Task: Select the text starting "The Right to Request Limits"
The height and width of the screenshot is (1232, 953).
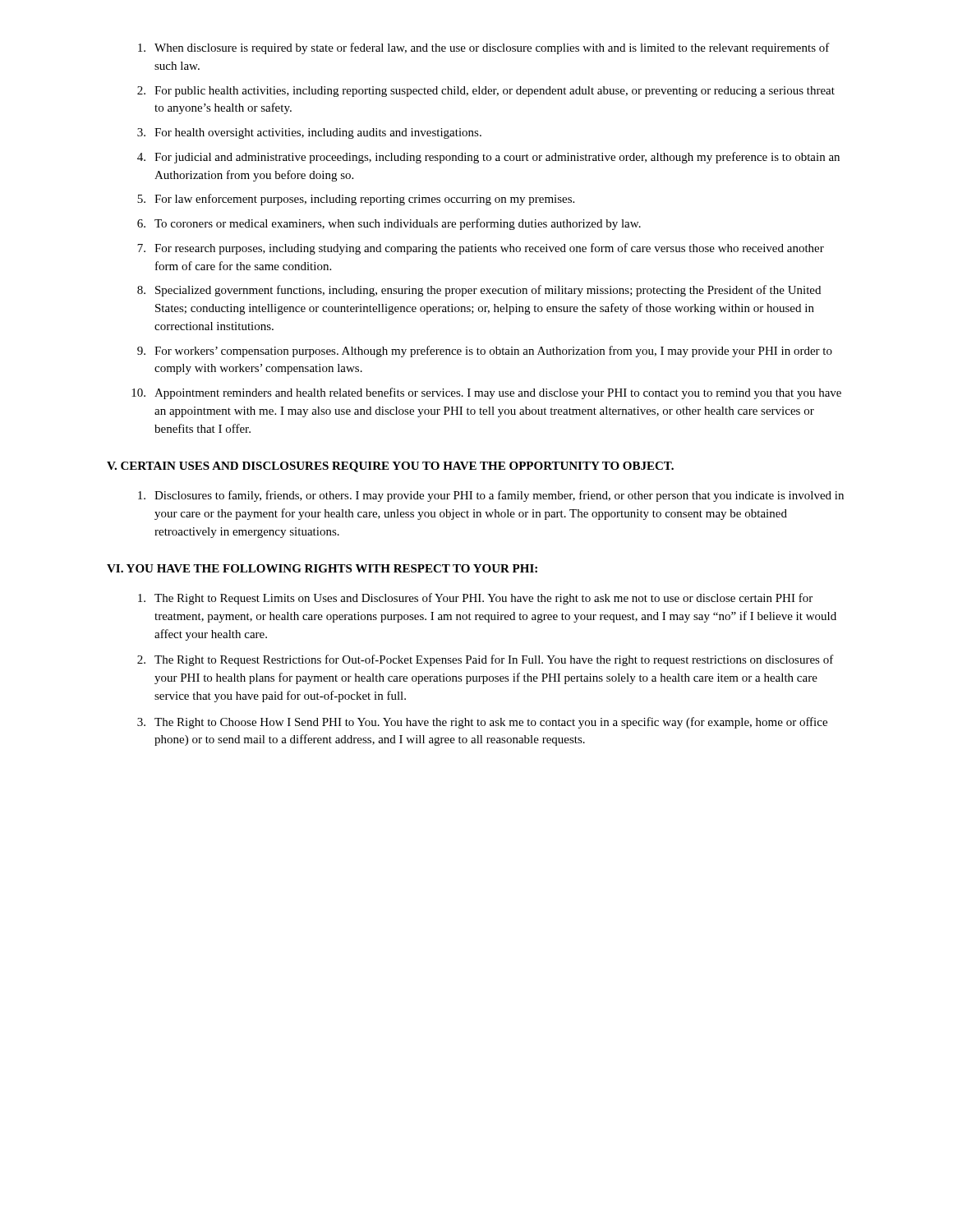Action: coord(476,617)
